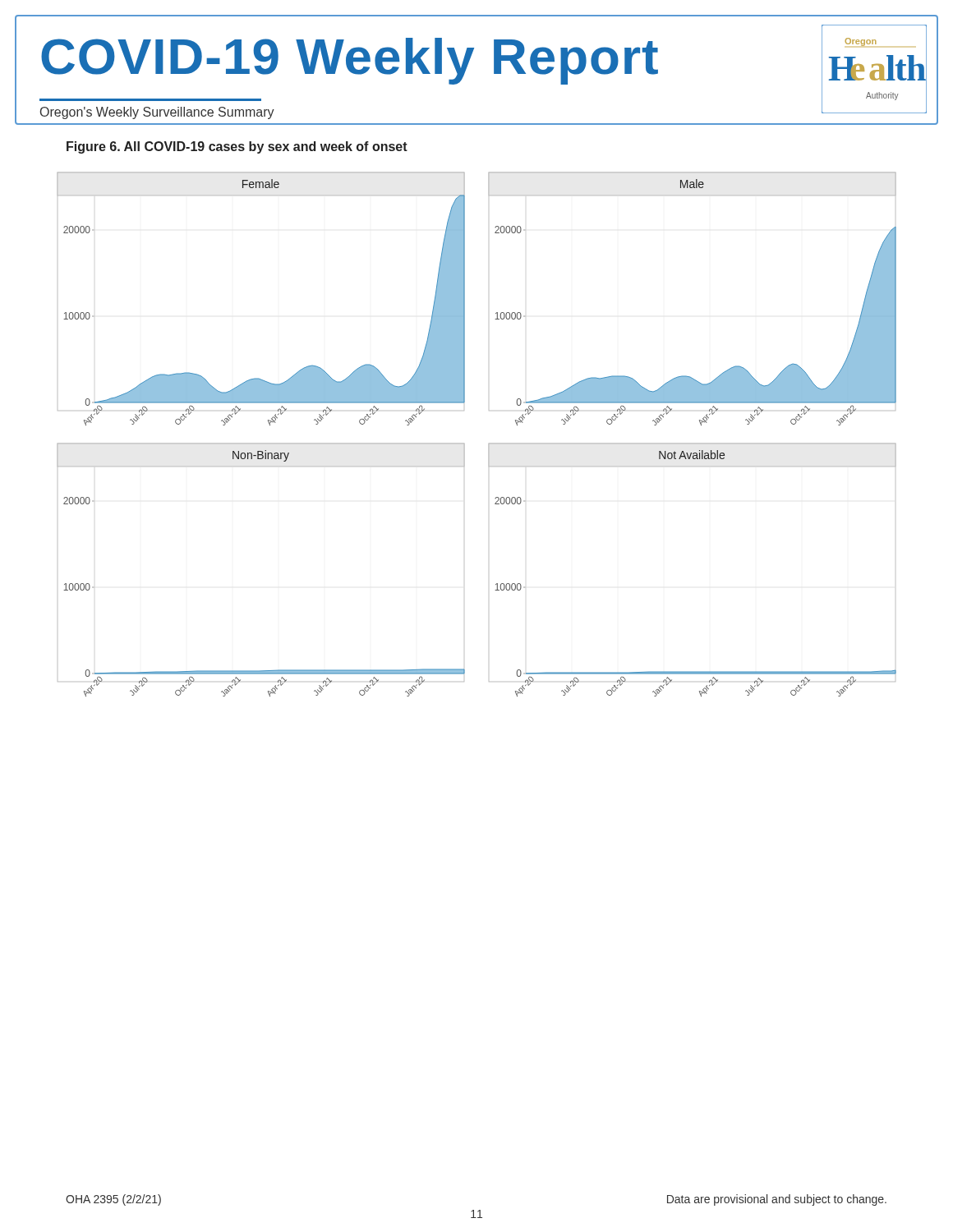Click on the logo
The height and width of the screenshot is (1232, 953).
874,69
